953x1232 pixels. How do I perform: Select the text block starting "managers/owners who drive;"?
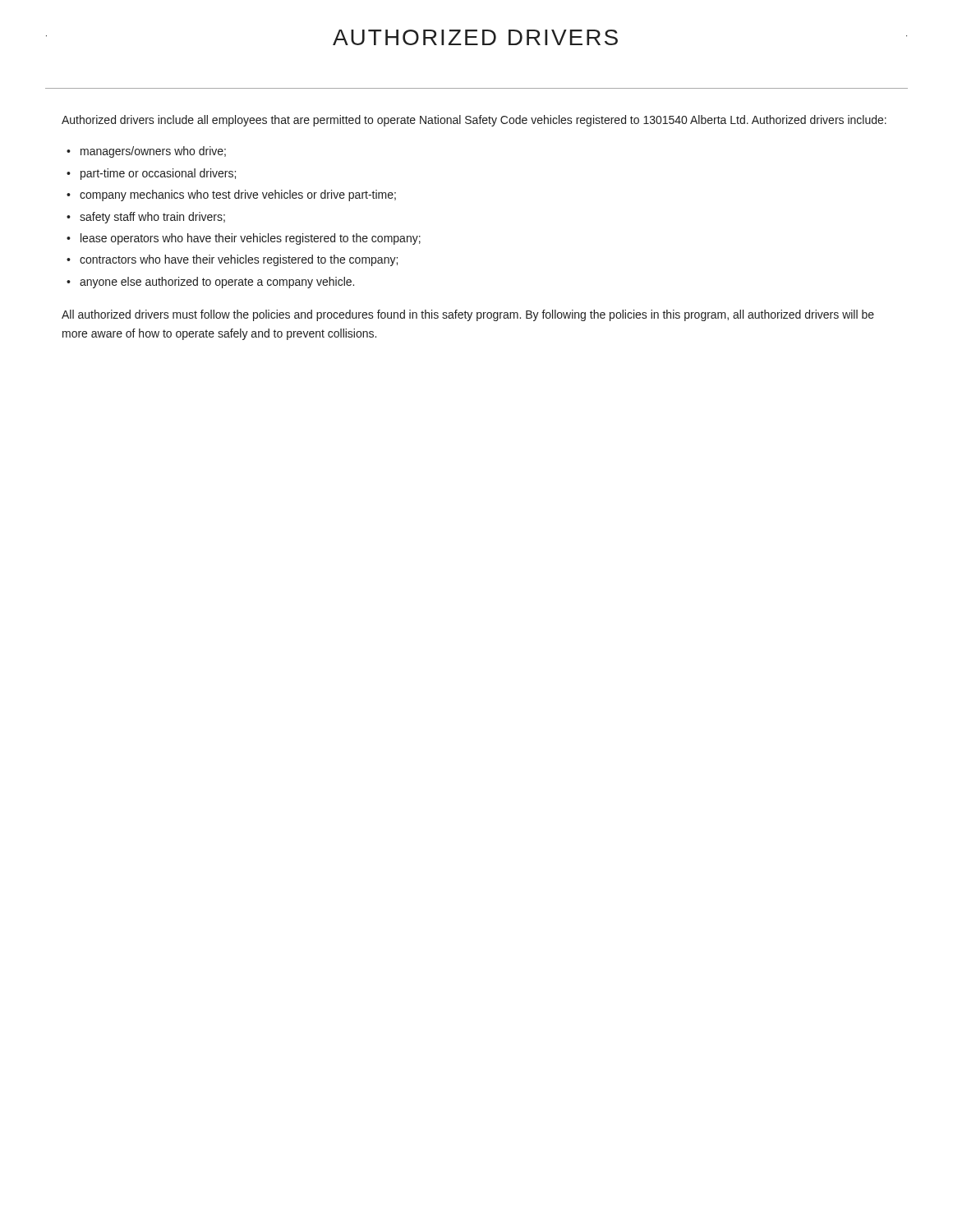point(153,151)
